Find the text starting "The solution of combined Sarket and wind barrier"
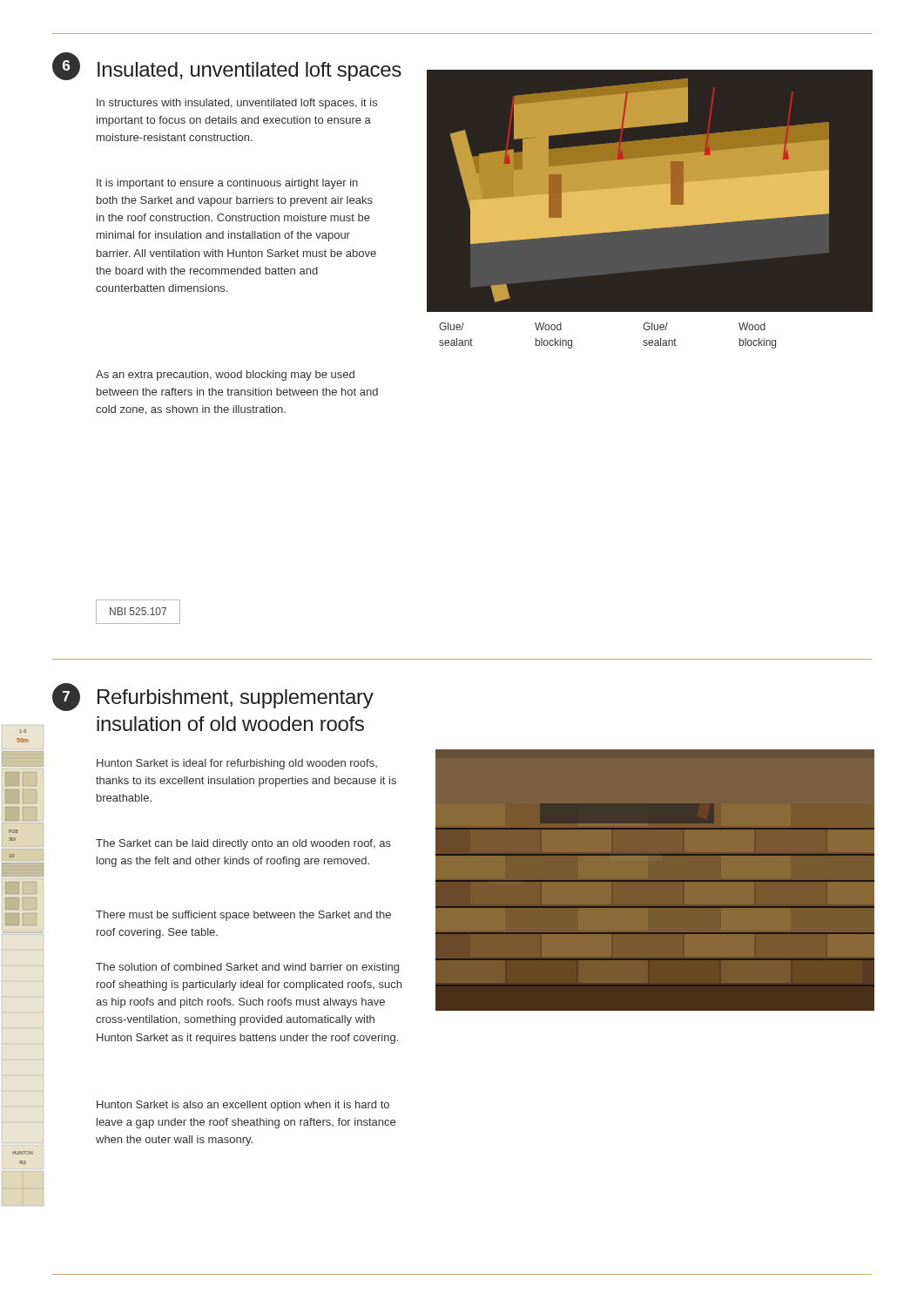This screenshot has width=924, height=1307. tap(249, 1002)
